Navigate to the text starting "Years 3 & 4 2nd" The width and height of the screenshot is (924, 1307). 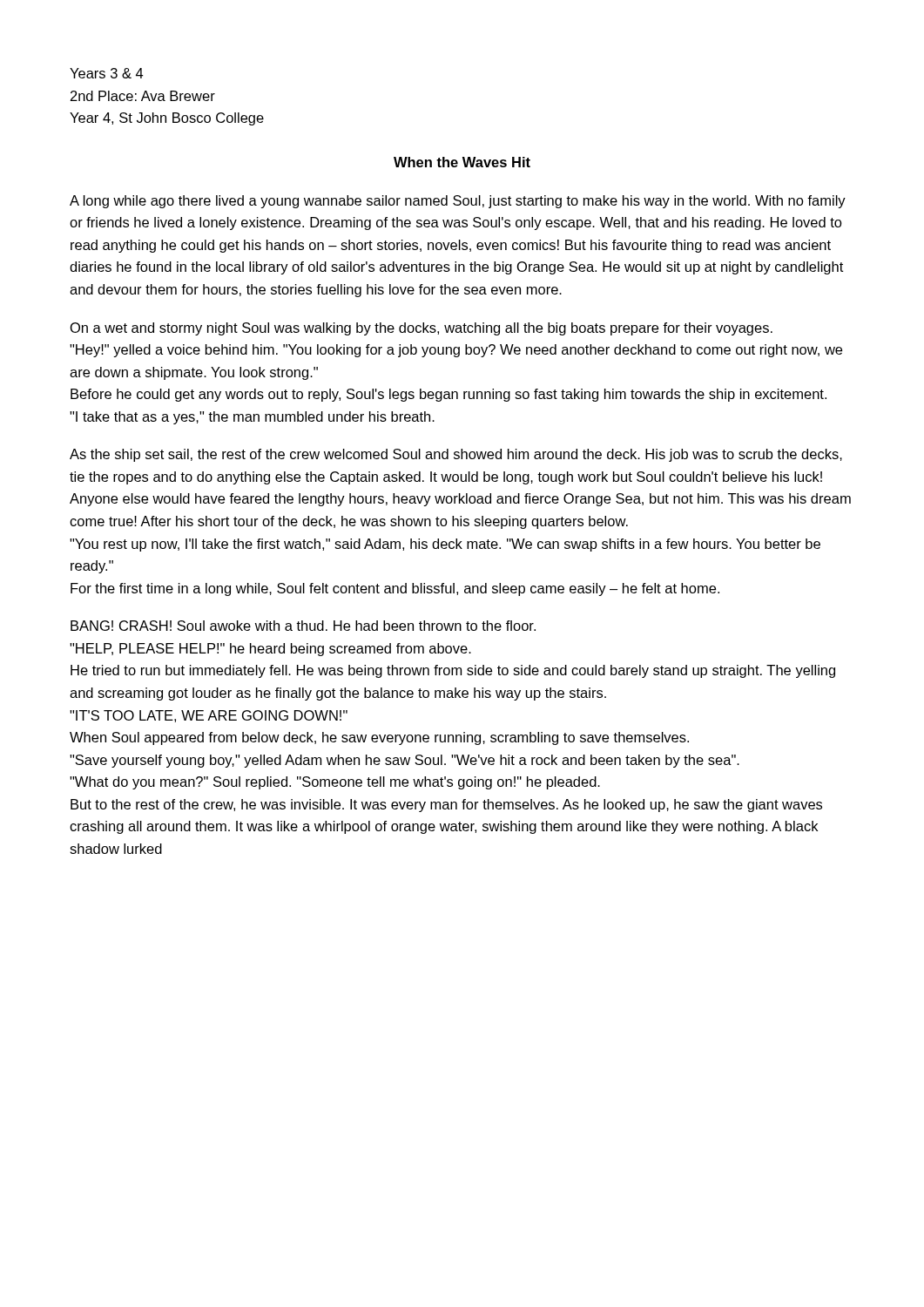[x=167, y=95]
